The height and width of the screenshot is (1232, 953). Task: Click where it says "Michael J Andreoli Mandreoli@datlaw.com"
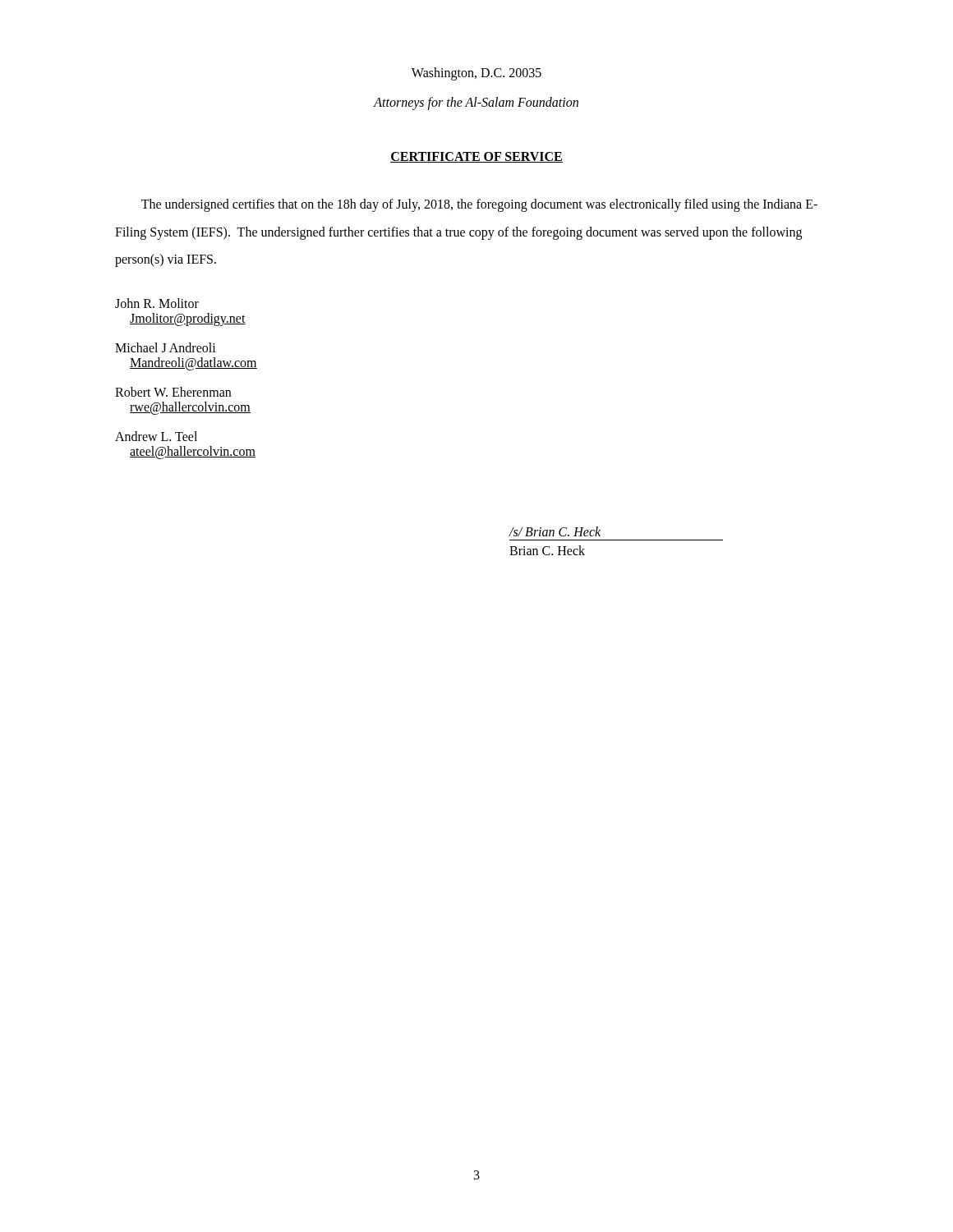point(166,347)
